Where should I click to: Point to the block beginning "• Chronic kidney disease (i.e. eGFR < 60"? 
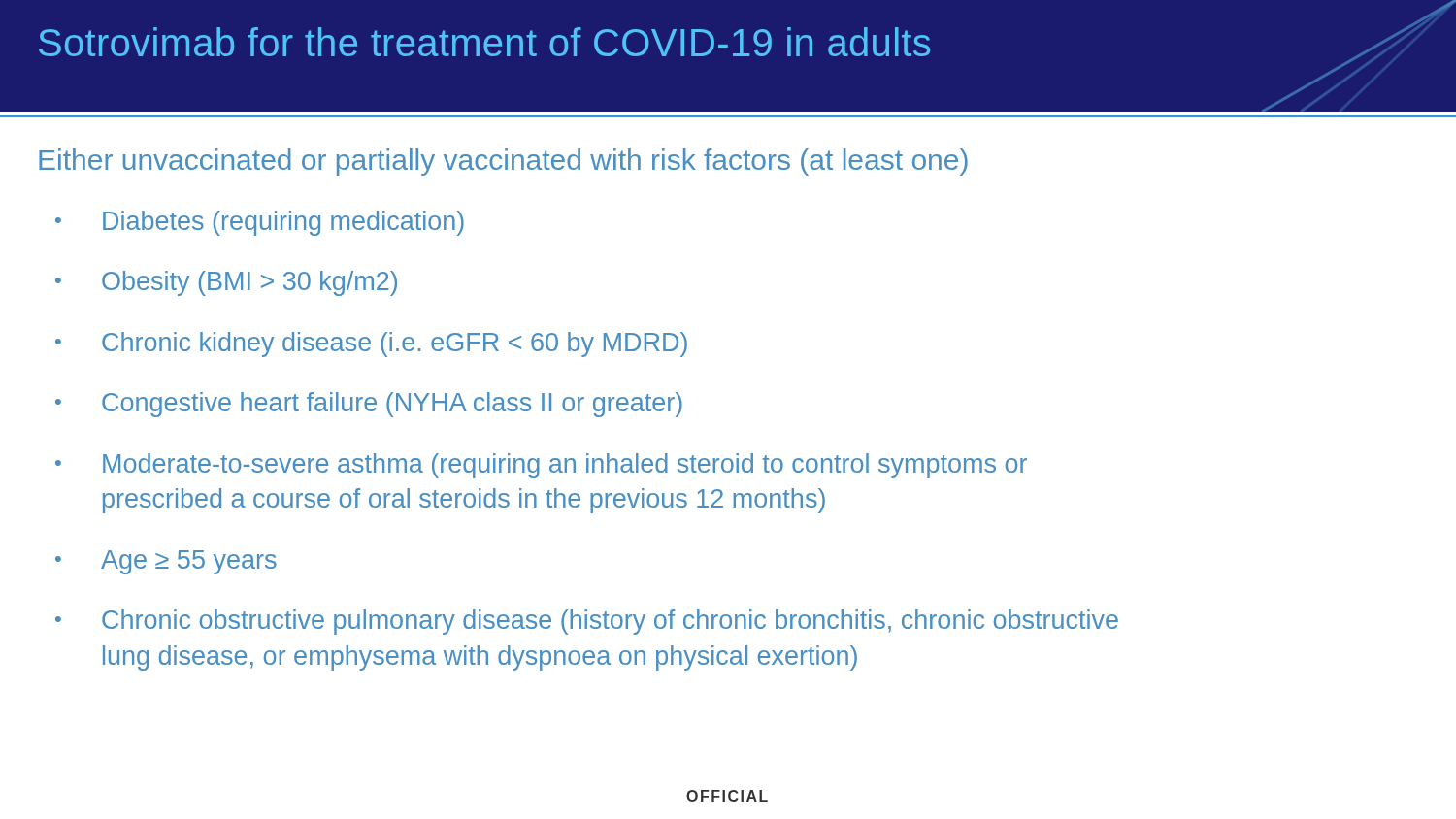click(363, 343)
